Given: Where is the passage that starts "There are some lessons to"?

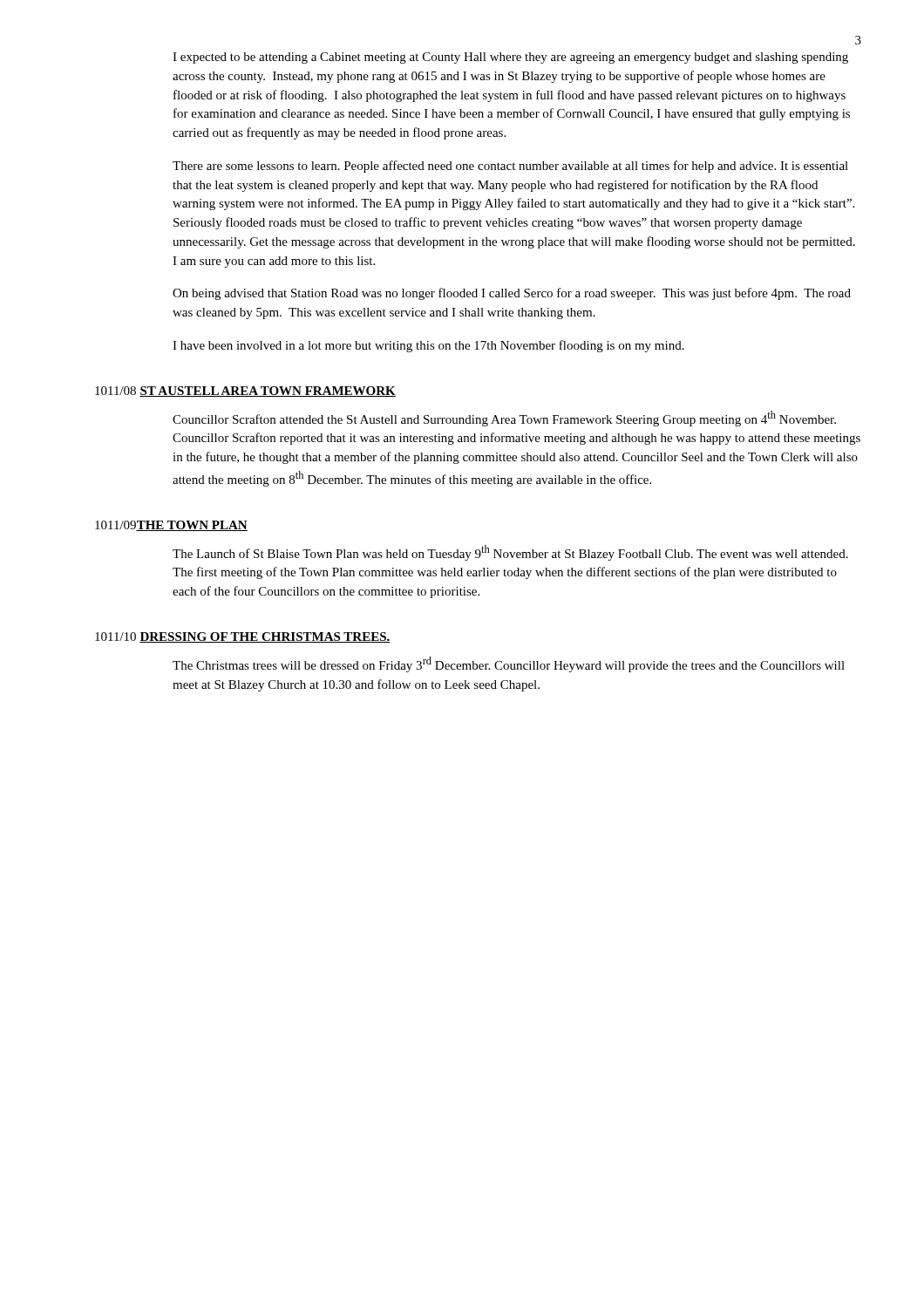Looking at the screenshot, I should click(514, 213).
